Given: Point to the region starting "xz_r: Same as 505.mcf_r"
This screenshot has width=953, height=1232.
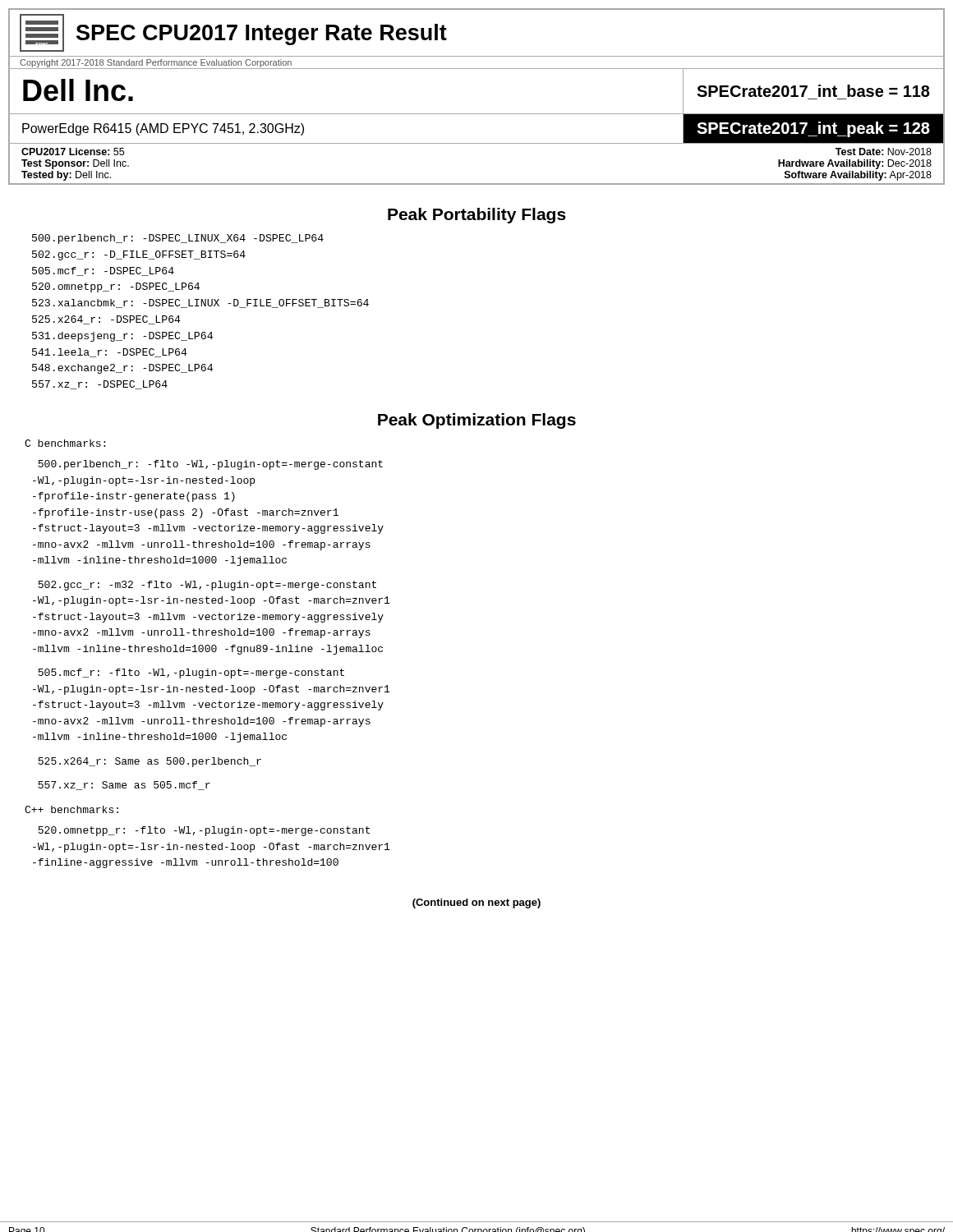Looking at the screenshot, I should pyautogui.click(x=121, y=786).
